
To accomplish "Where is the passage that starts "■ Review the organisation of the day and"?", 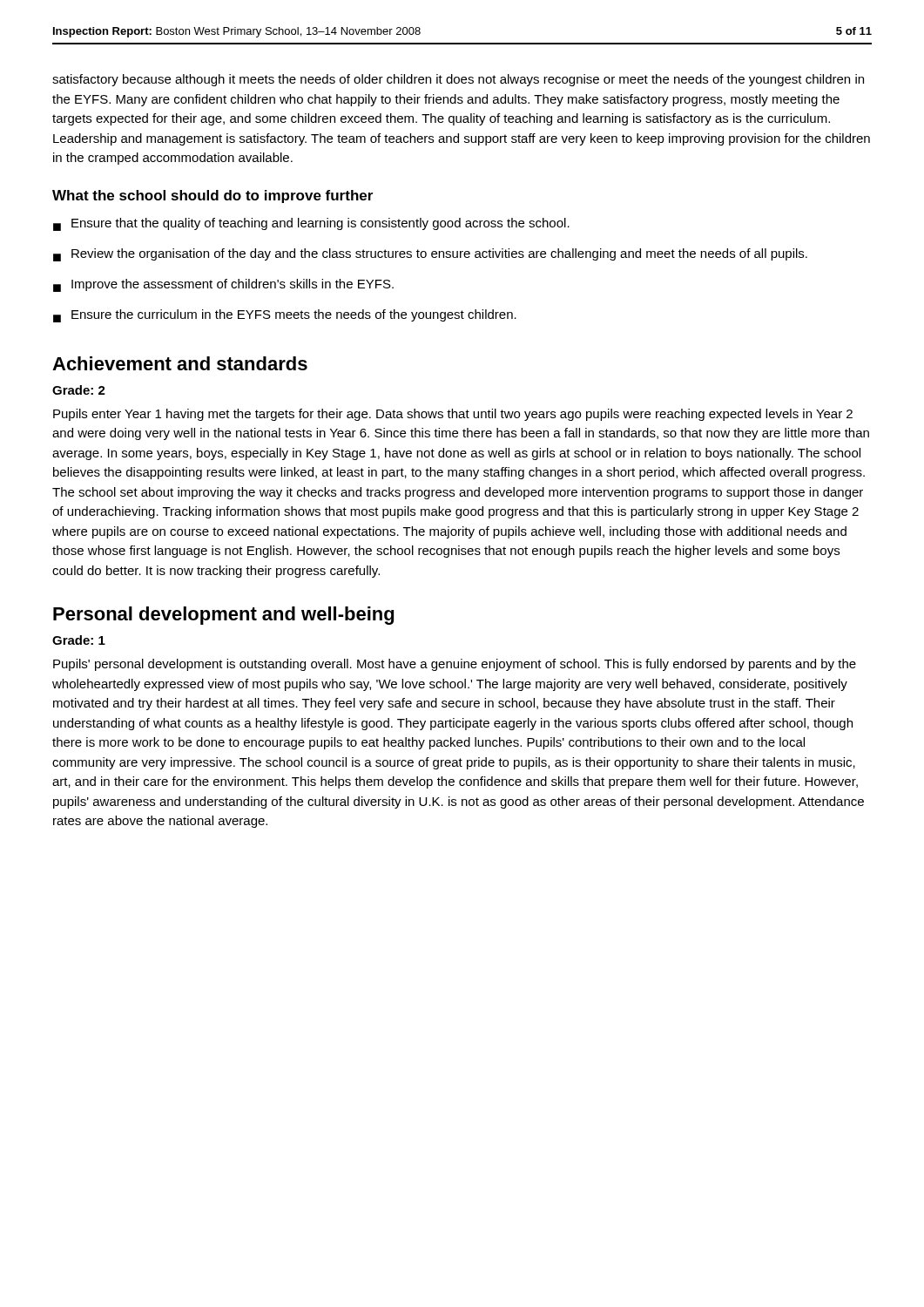I will pyautogui.click(x=462, y=256).
